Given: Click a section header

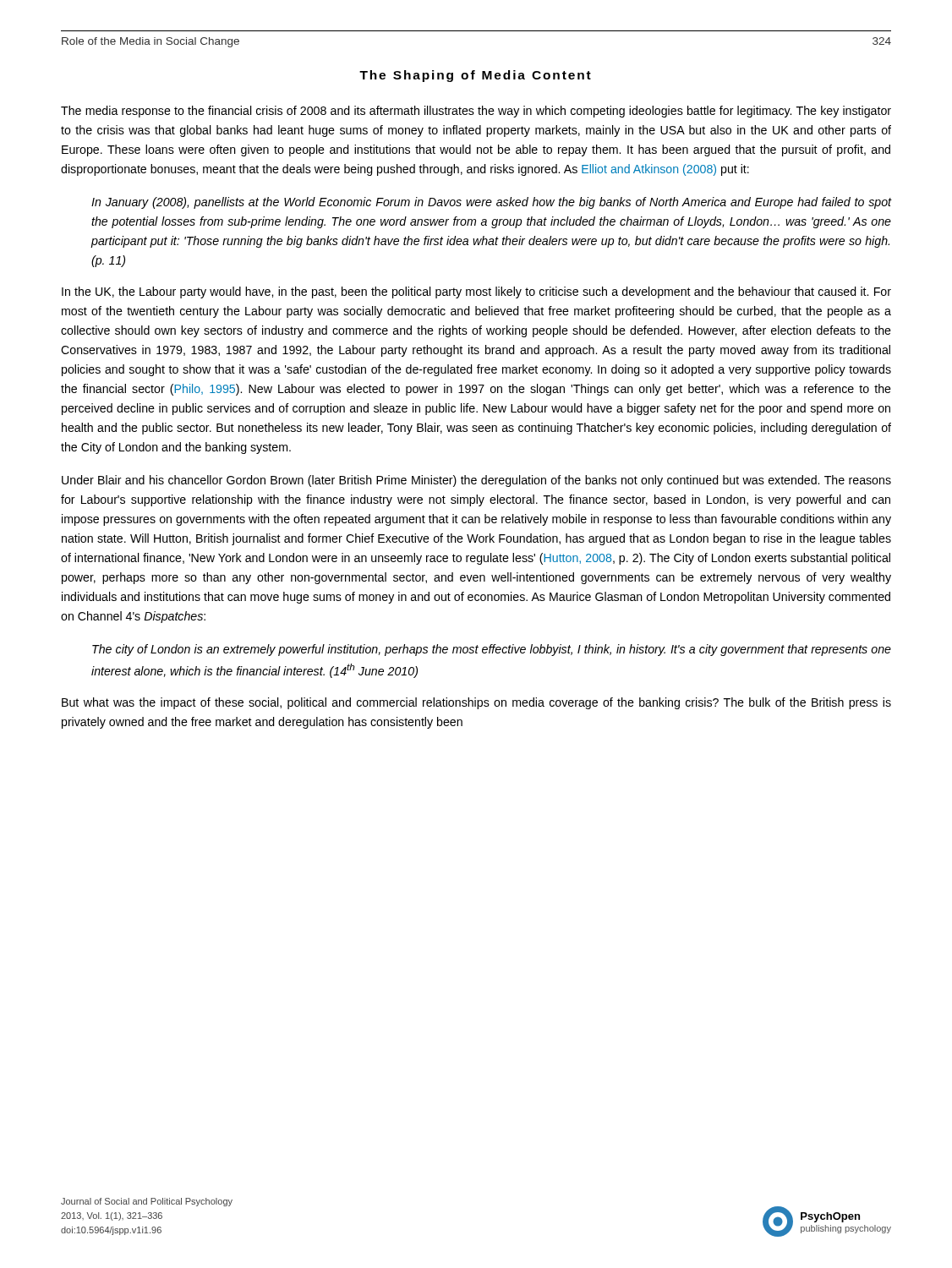Looking at the screenshot, I should [476, 75].
